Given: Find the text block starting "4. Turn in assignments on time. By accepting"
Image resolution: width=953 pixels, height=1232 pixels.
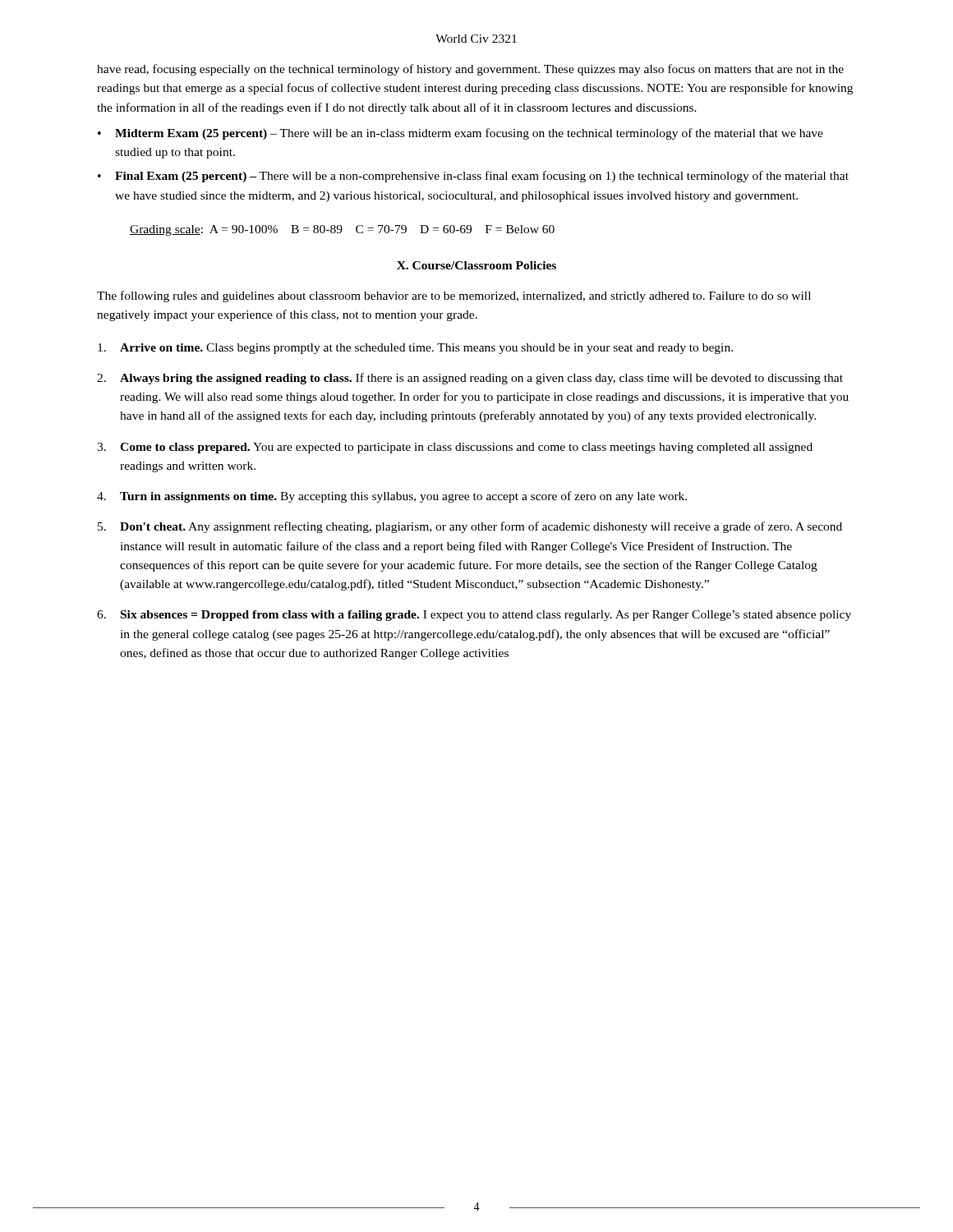Looking at the screenshot, I should tap(476, 496).
